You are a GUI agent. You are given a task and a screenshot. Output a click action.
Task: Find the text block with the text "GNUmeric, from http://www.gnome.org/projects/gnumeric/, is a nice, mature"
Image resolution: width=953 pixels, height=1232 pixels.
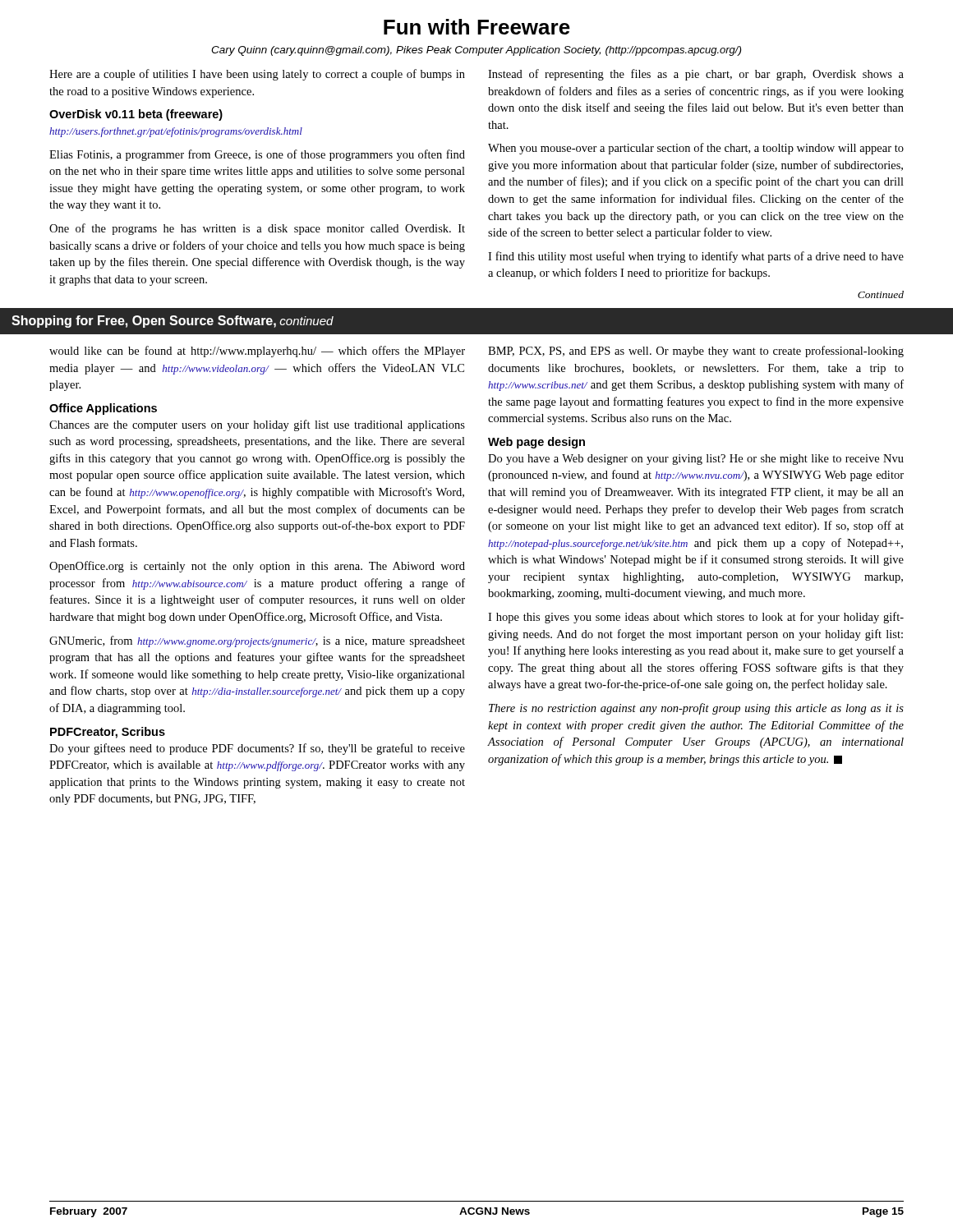coord(257,674)
